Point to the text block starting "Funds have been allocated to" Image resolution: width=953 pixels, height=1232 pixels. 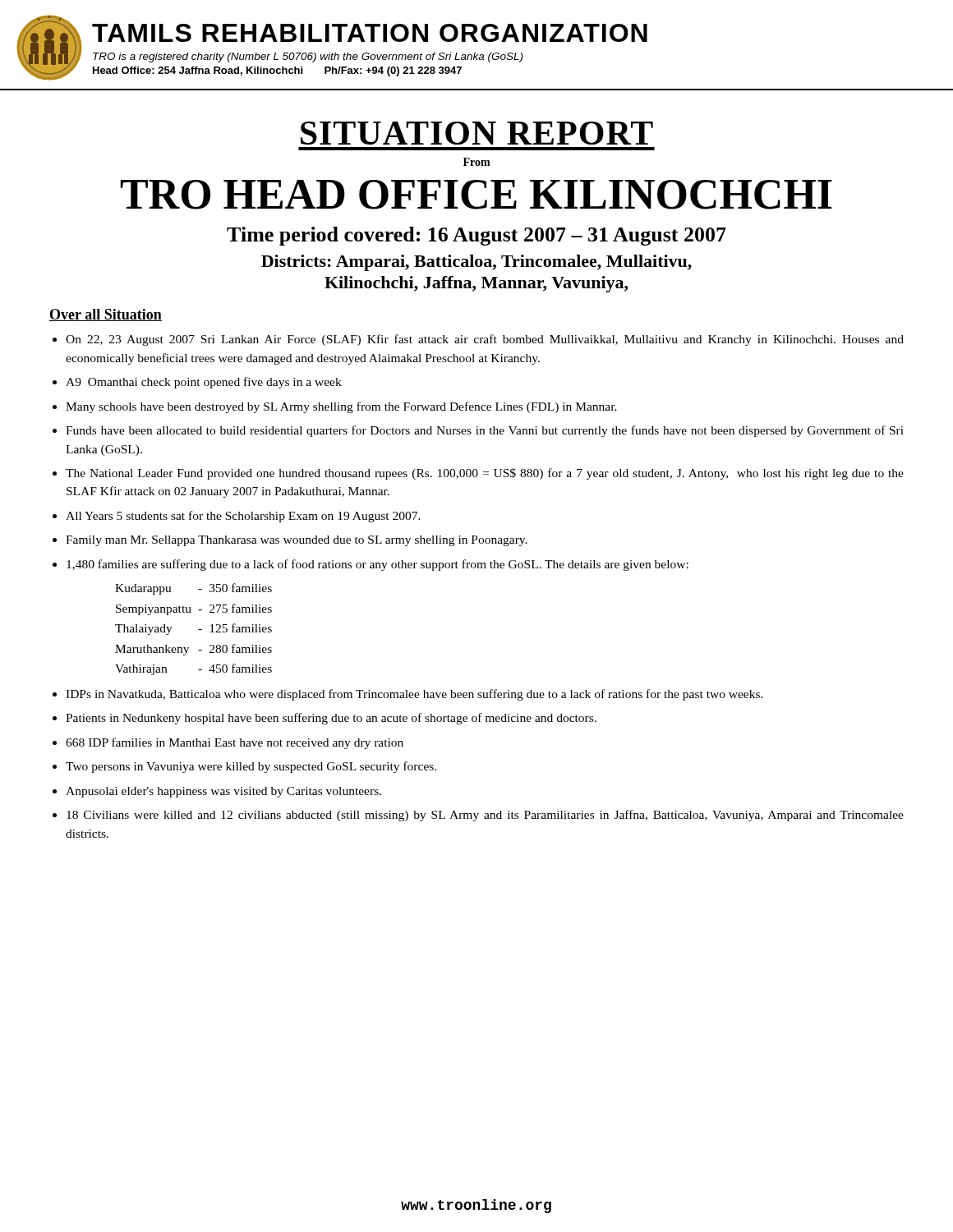tap(485, 440)
